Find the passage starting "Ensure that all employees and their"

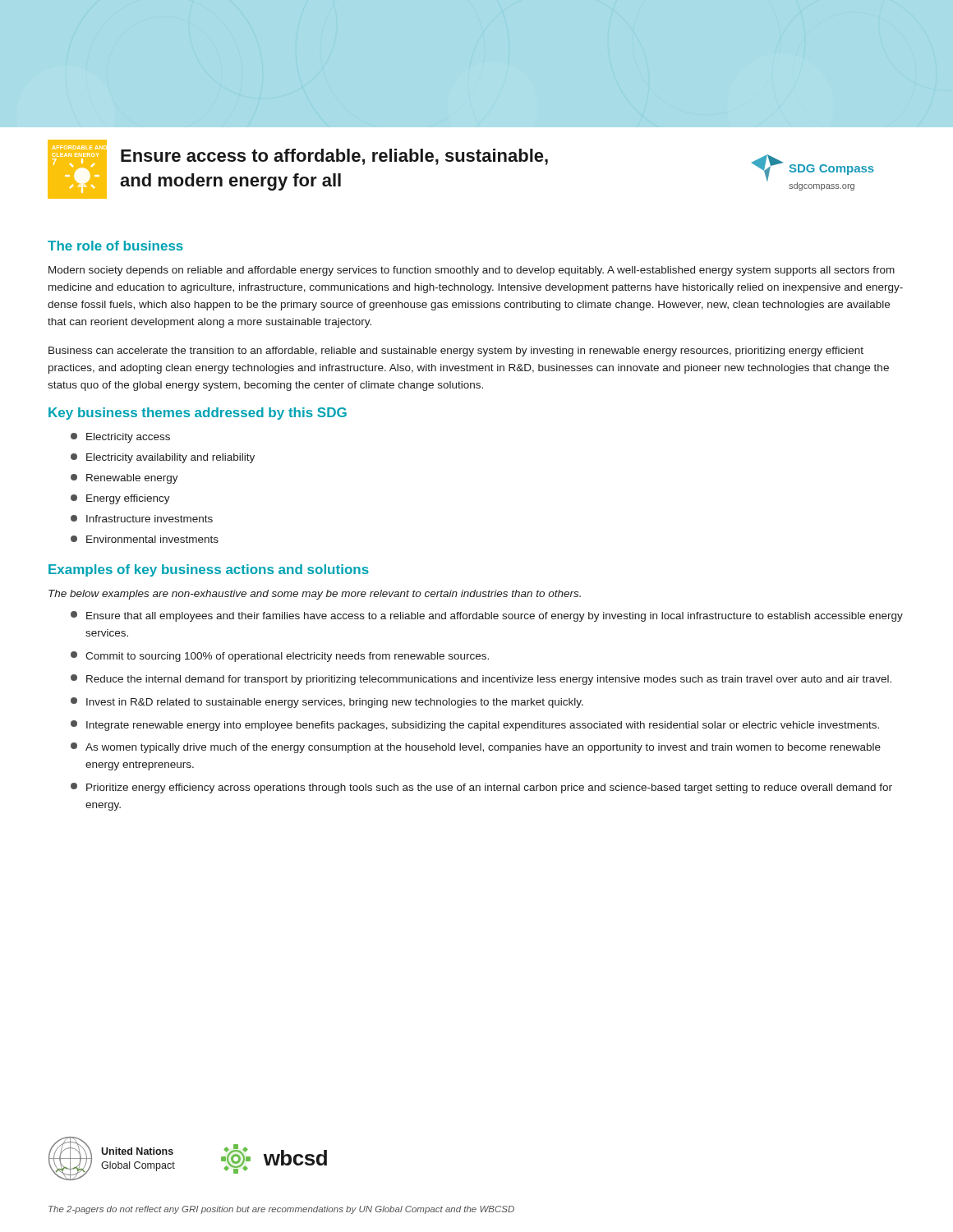point(490,625)
